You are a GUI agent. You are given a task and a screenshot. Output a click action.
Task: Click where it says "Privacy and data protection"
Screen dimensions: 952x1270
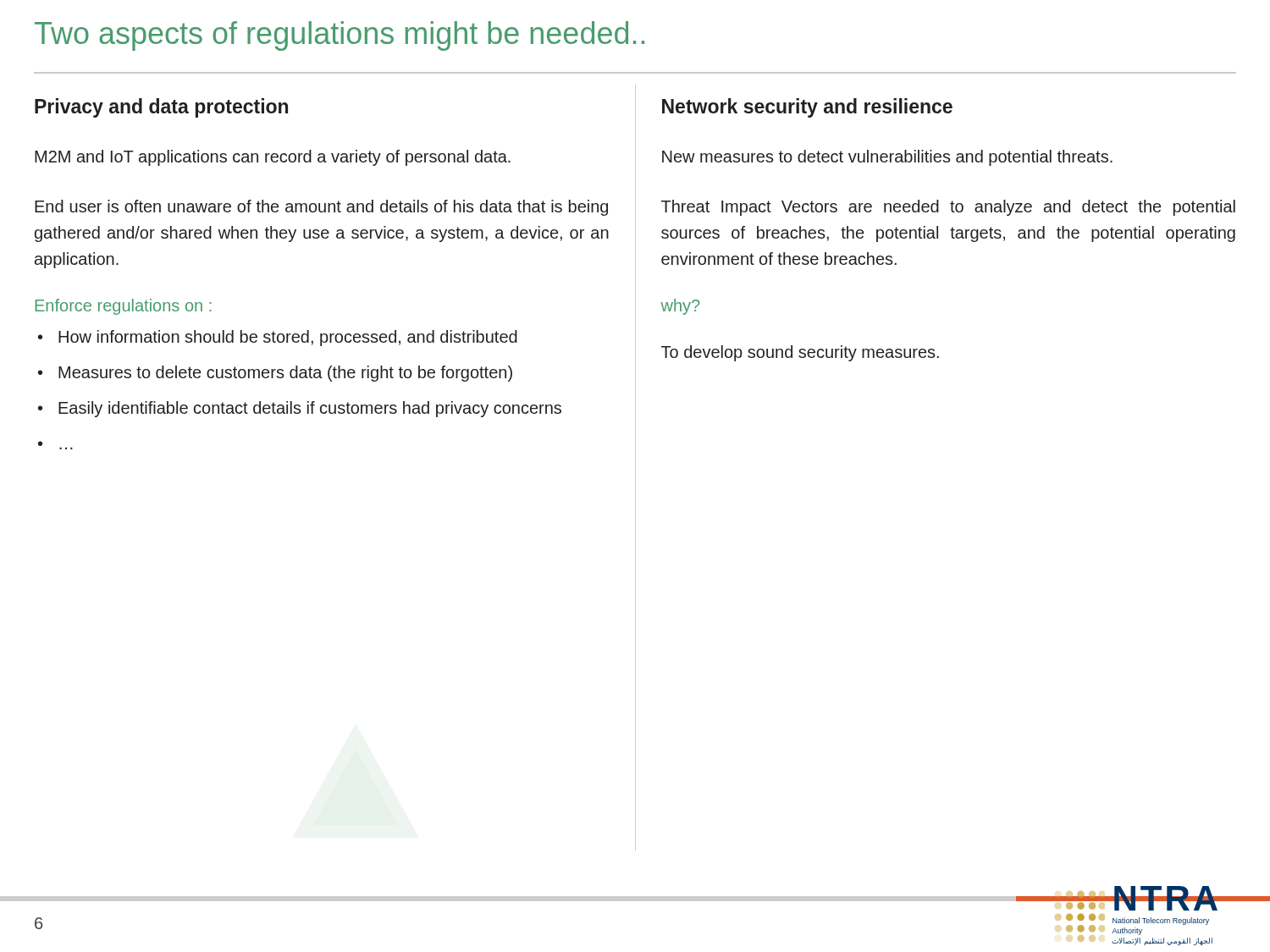pyautogui.click(x=161, y=108)
